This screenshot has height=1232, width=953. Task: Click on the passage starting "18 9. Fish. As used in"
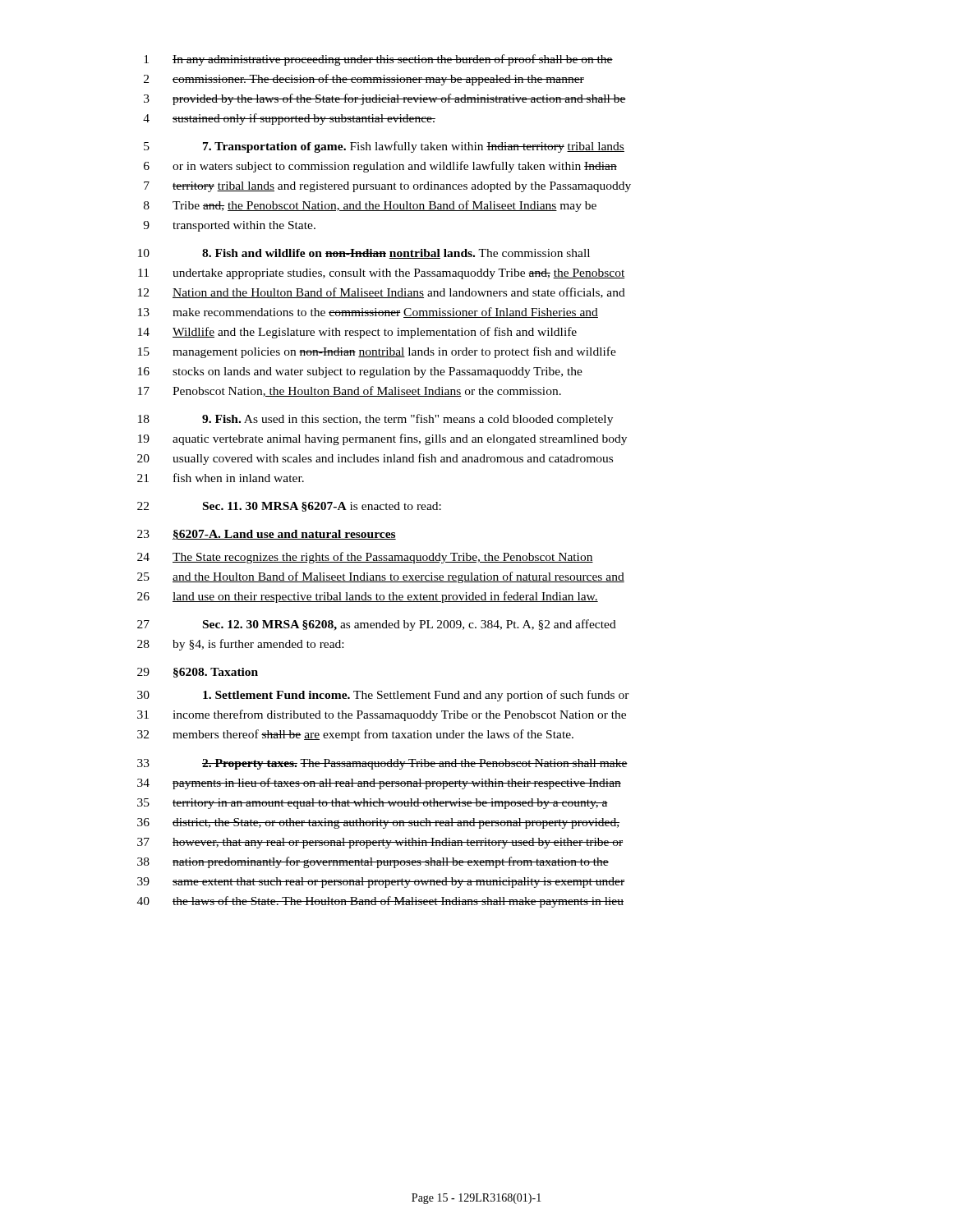click(x=476, y=449)
